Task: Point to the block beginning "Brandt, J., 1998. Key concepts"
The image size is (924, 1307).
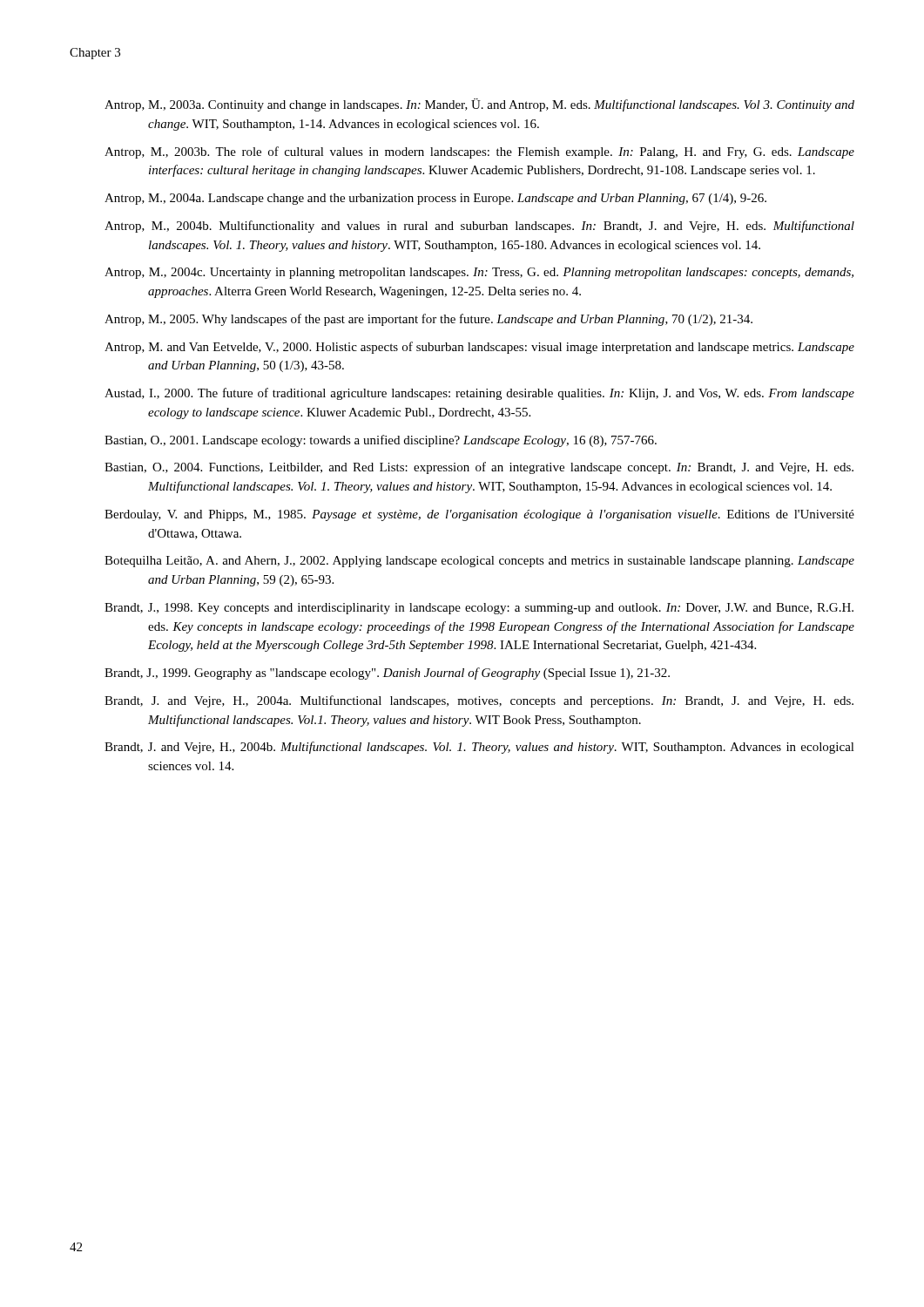Action: tap(479, 626)
